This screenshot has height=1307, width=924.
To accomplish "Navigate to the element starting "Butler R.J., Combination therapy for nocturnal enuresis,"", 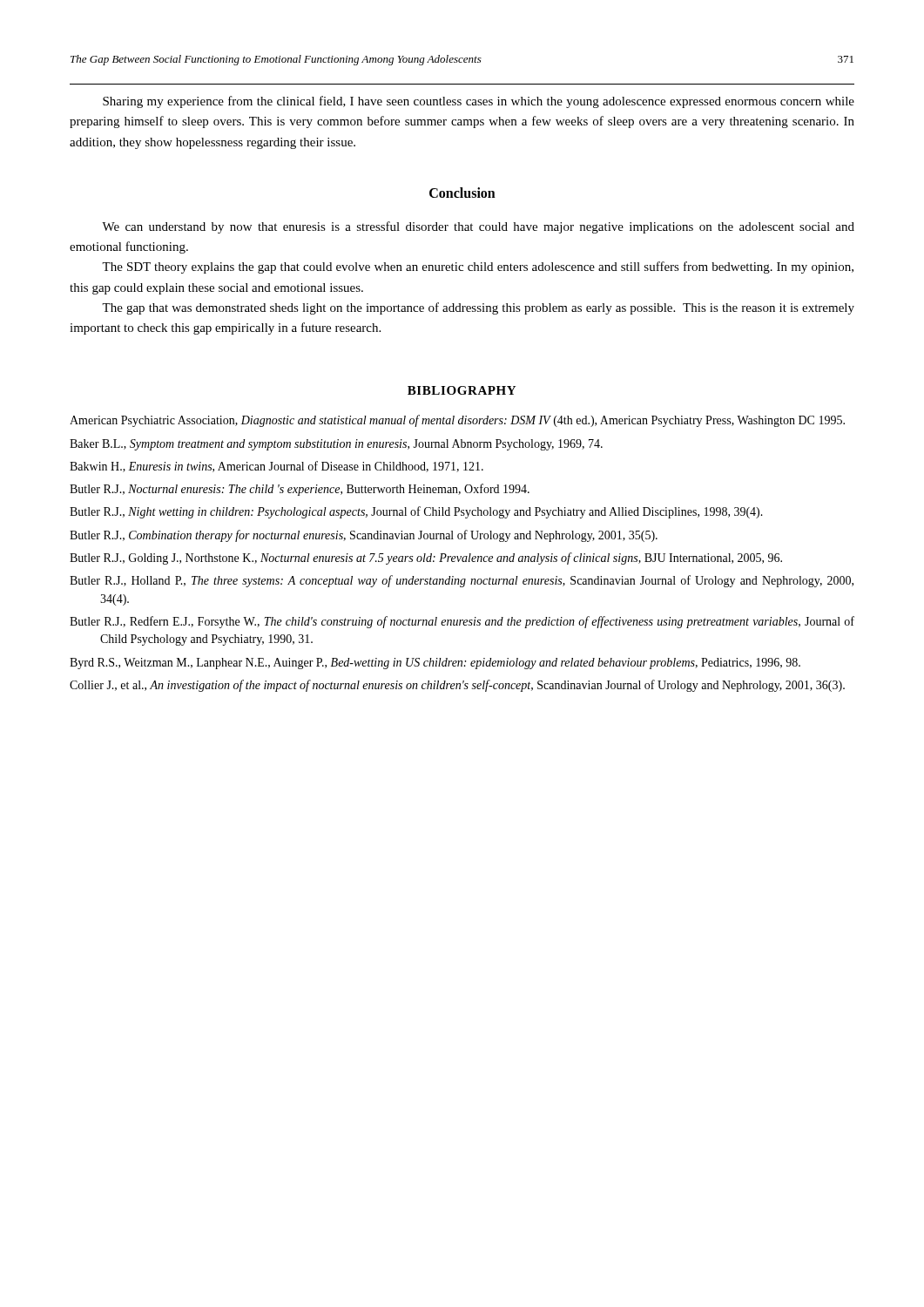I will [x=364, y=535].
